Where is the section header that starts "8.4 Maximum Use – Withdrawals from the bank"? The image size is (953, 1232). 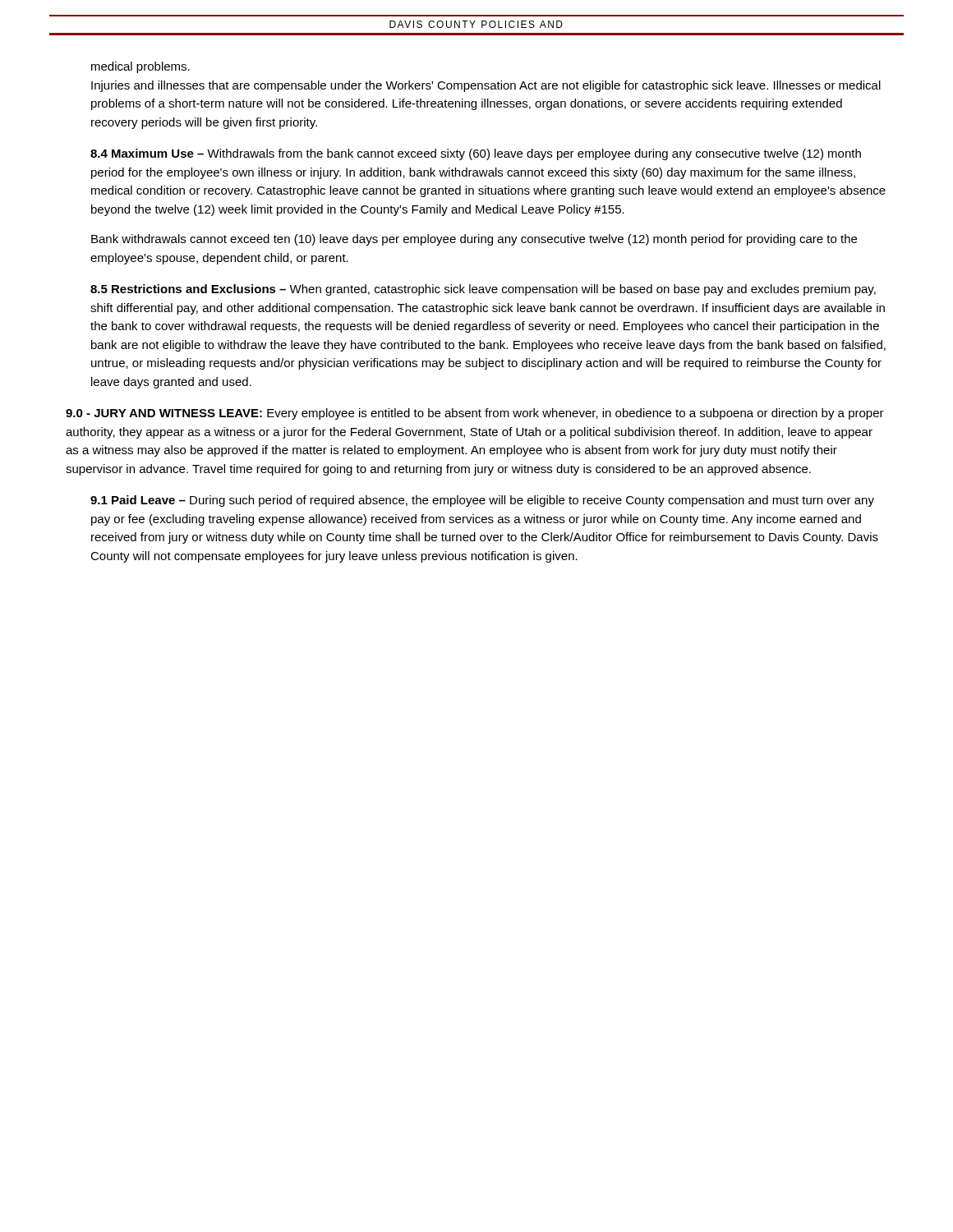(x=489, y=181)
